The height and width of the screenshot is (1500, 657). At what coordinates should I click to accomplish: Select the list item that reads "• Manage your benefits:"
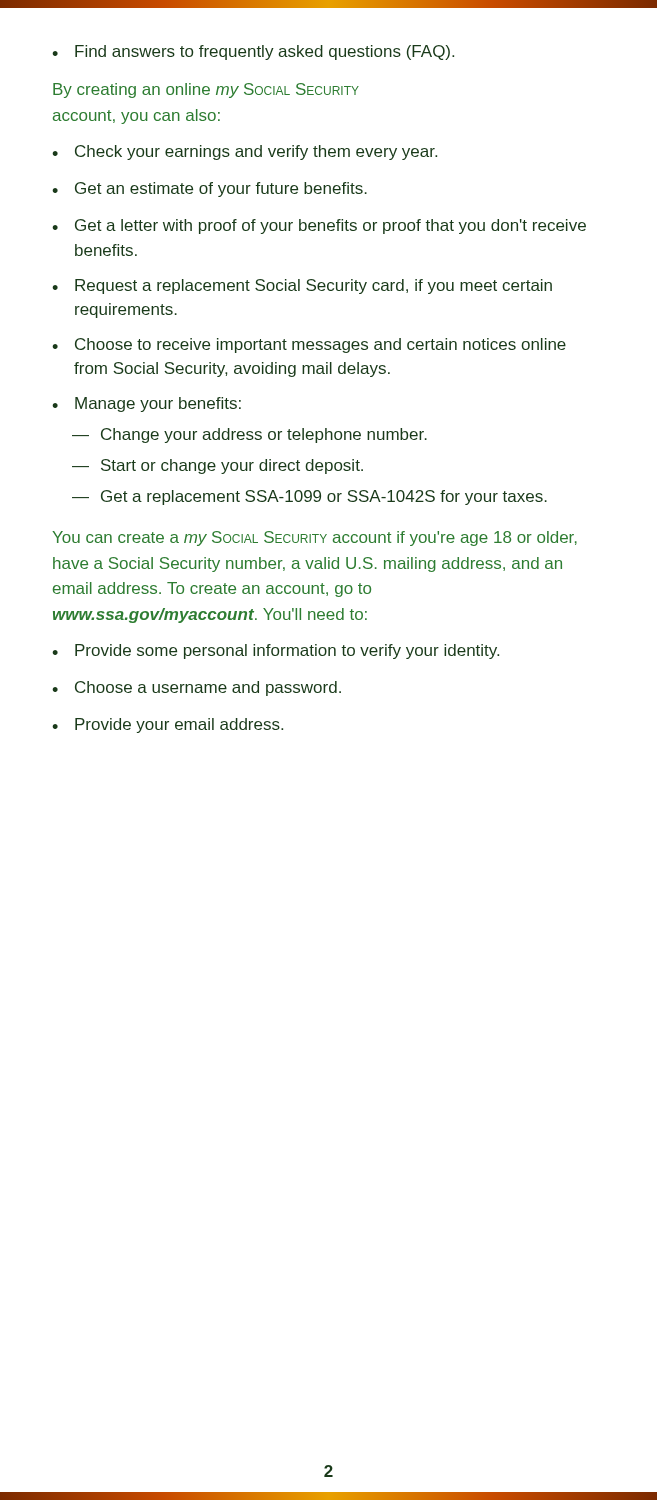147,406
